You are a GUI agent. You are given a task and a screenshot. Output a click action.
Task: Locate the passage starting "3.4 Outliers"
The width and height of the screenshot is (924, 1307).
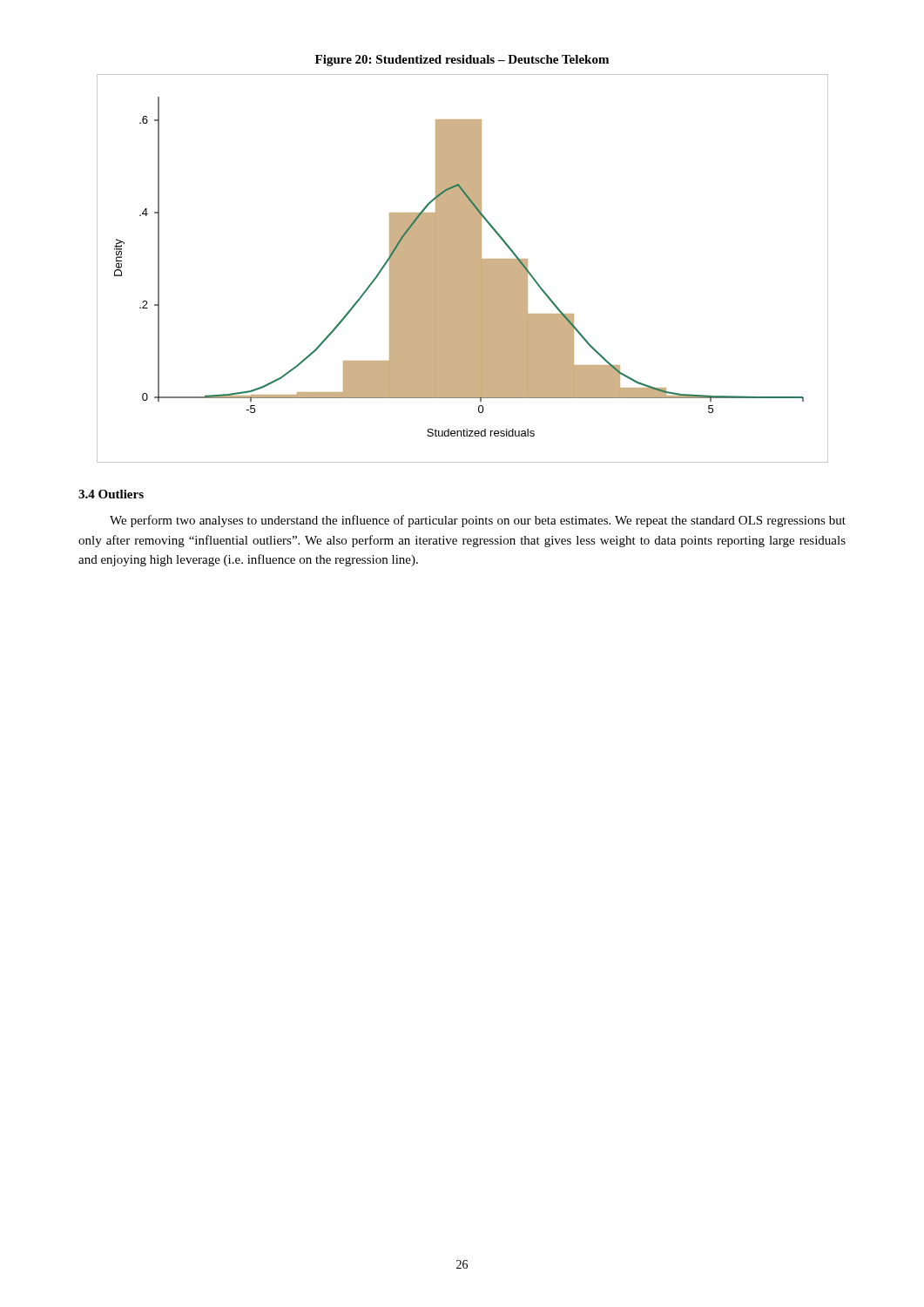point(111,494)
